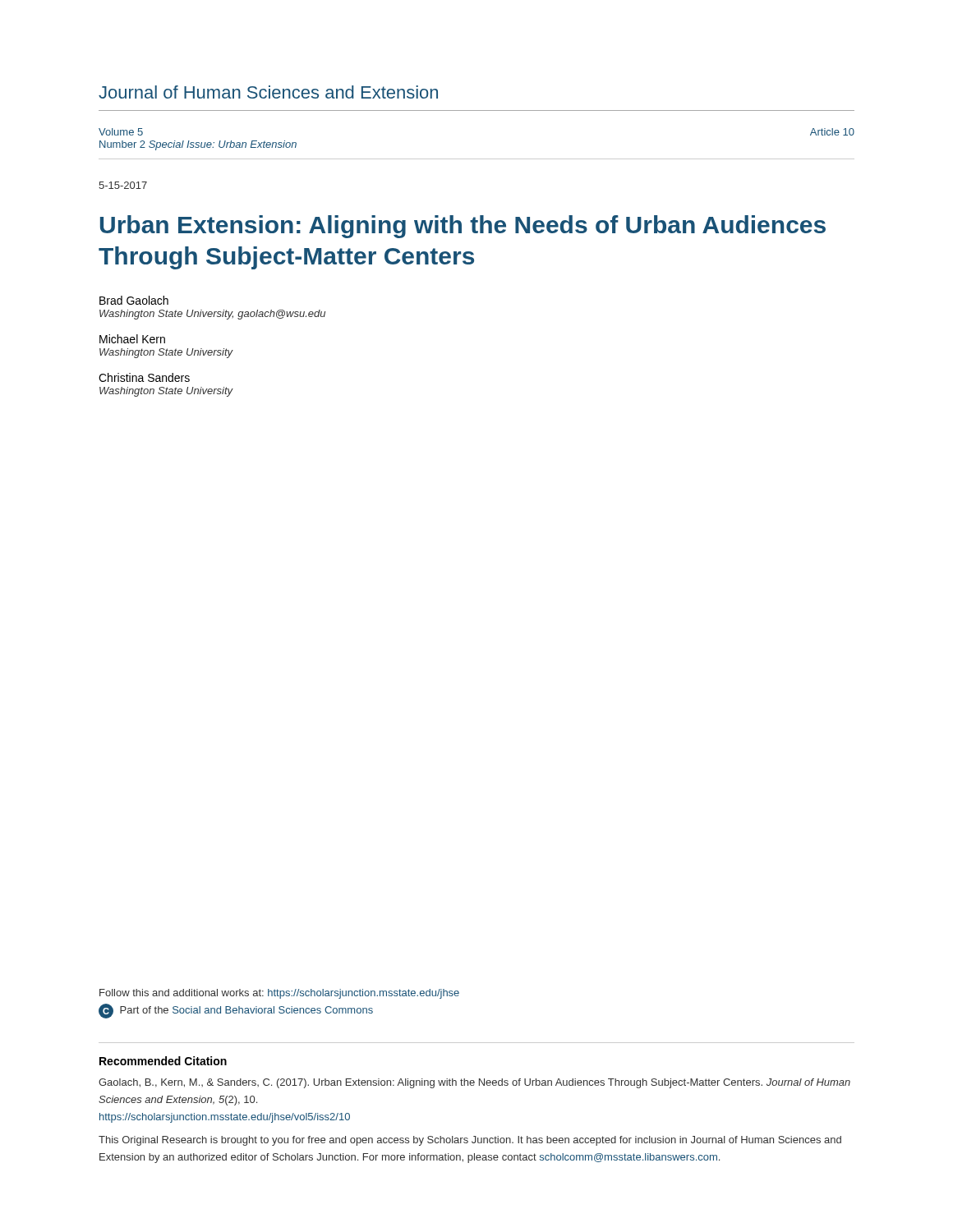Locate the block of text that opens with "This Original Research is brought to you for"

(x=476, y=1149)
